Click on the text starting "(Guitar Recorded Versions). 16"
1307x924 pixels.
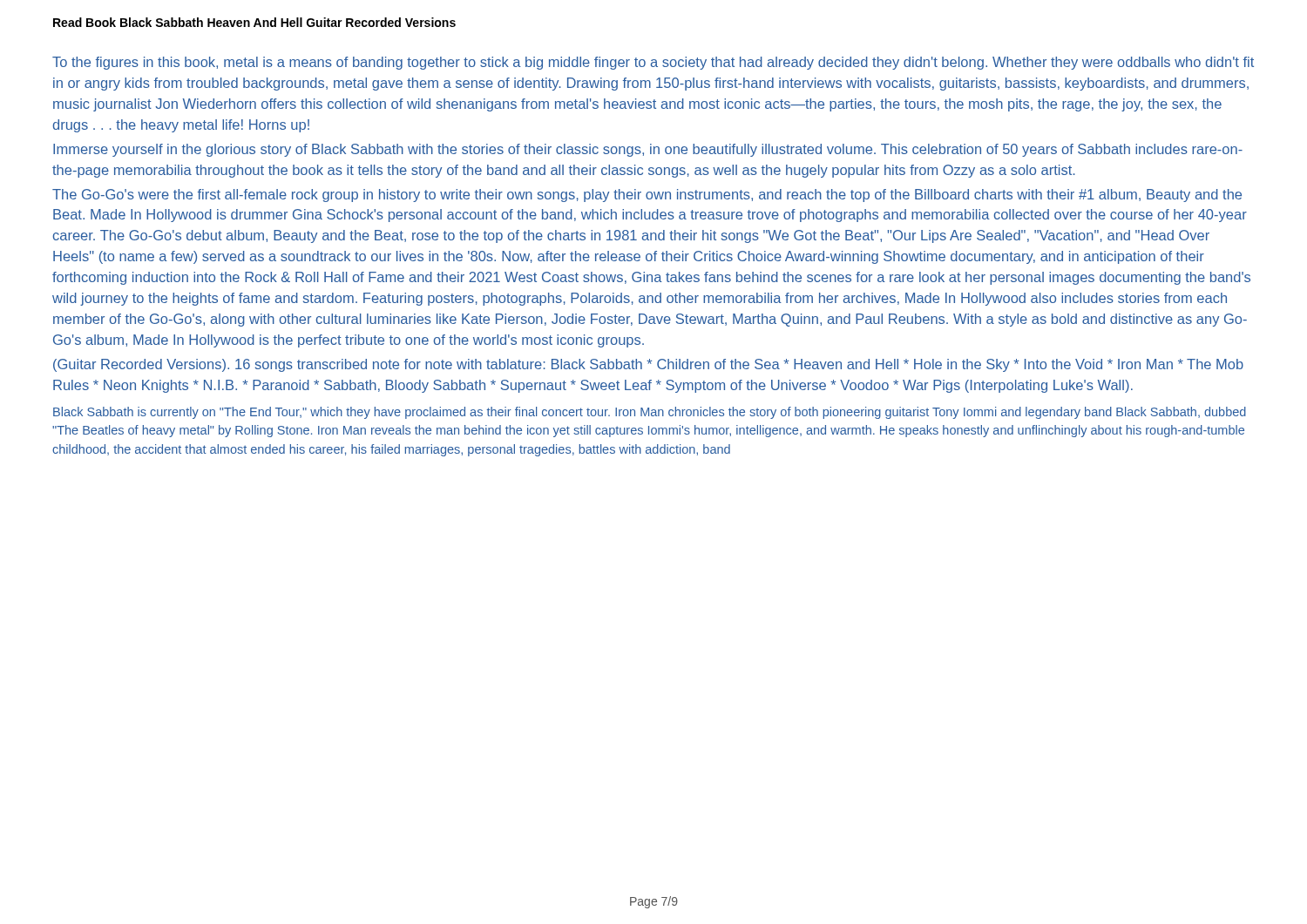pyautogui.click(x=648, y=374)
